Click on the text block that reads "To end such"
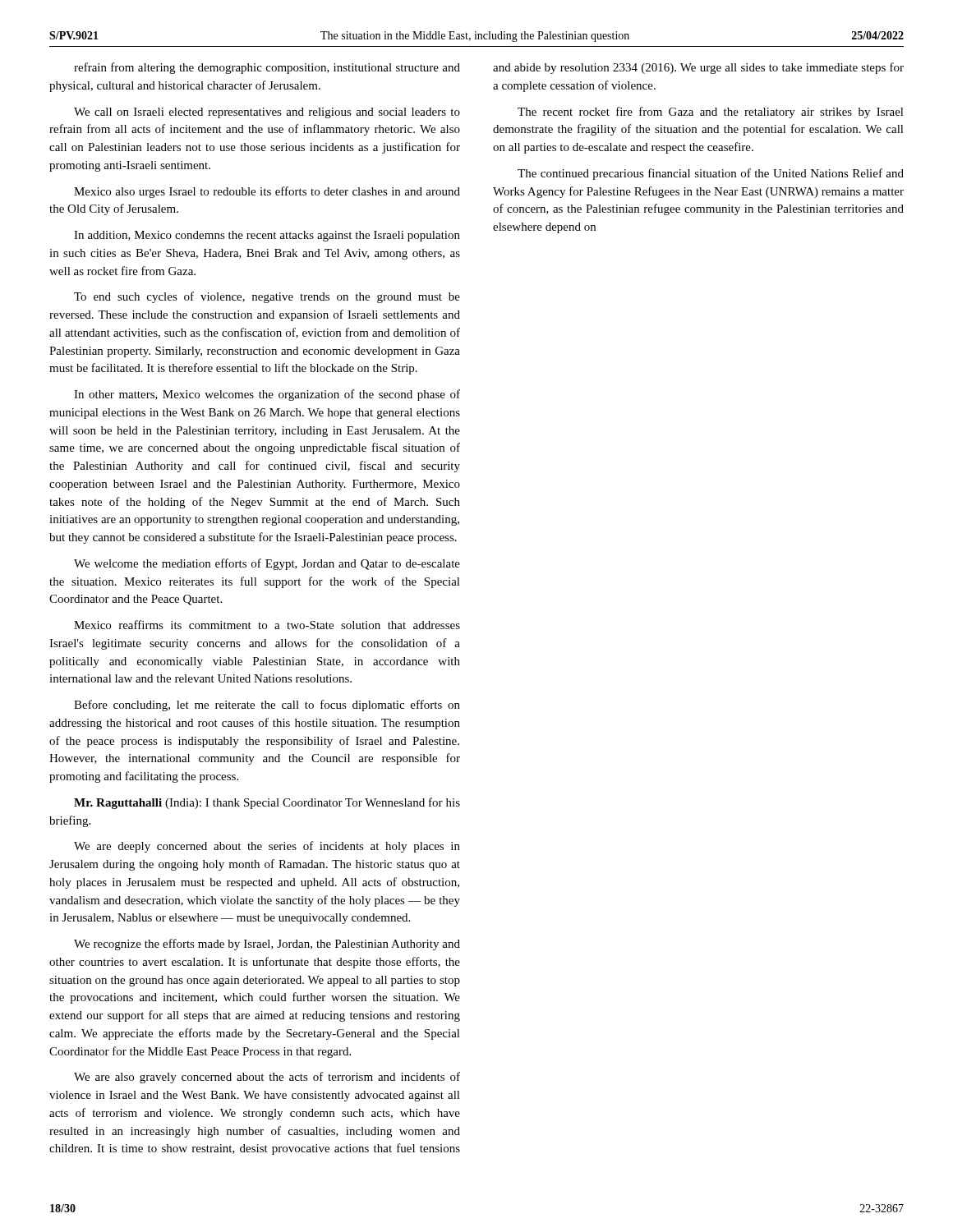The image size is (953, 1232). 255,332
